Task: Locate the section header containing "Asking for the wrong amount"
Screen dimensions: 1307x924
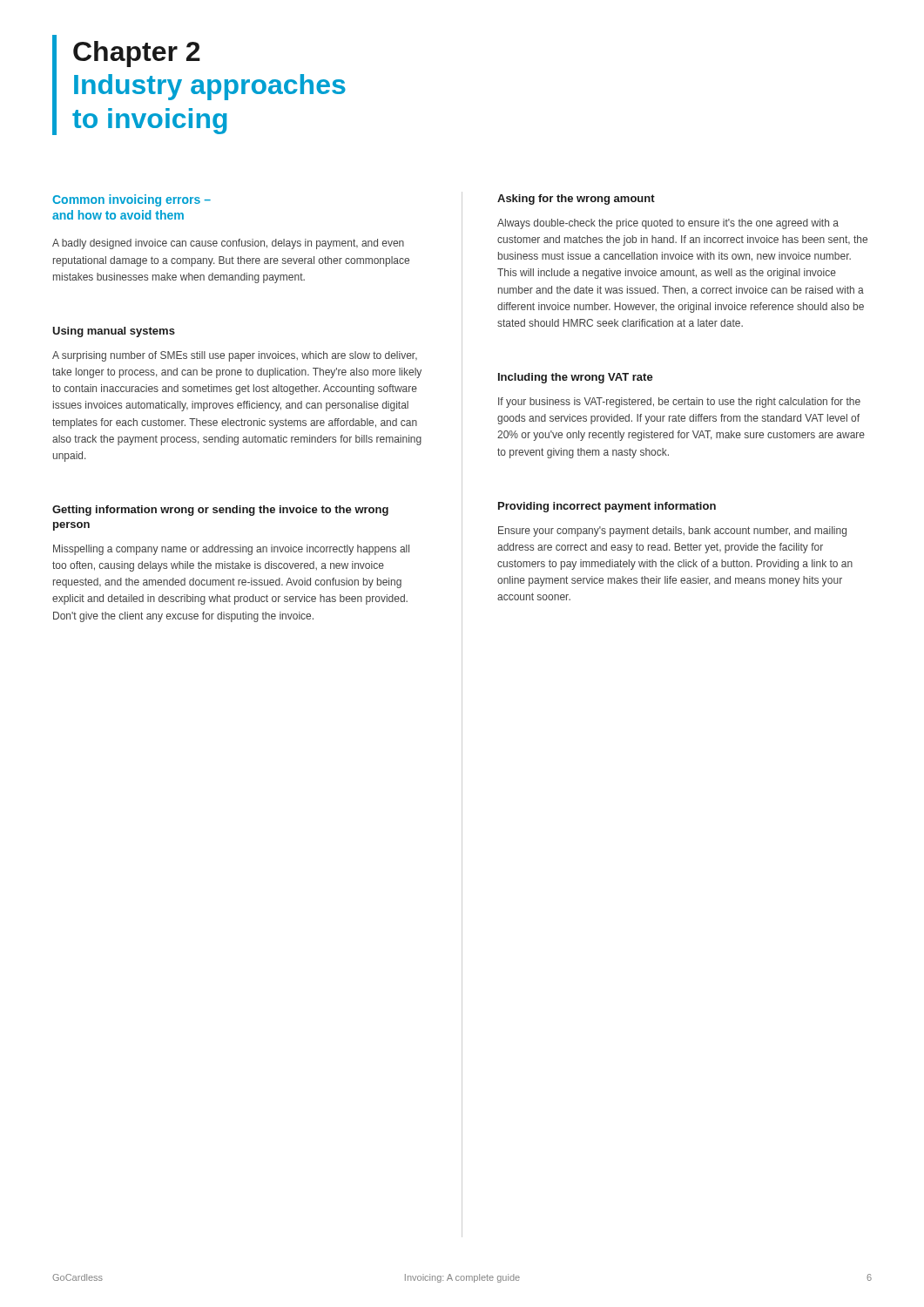Action: [x=576, y=200]
